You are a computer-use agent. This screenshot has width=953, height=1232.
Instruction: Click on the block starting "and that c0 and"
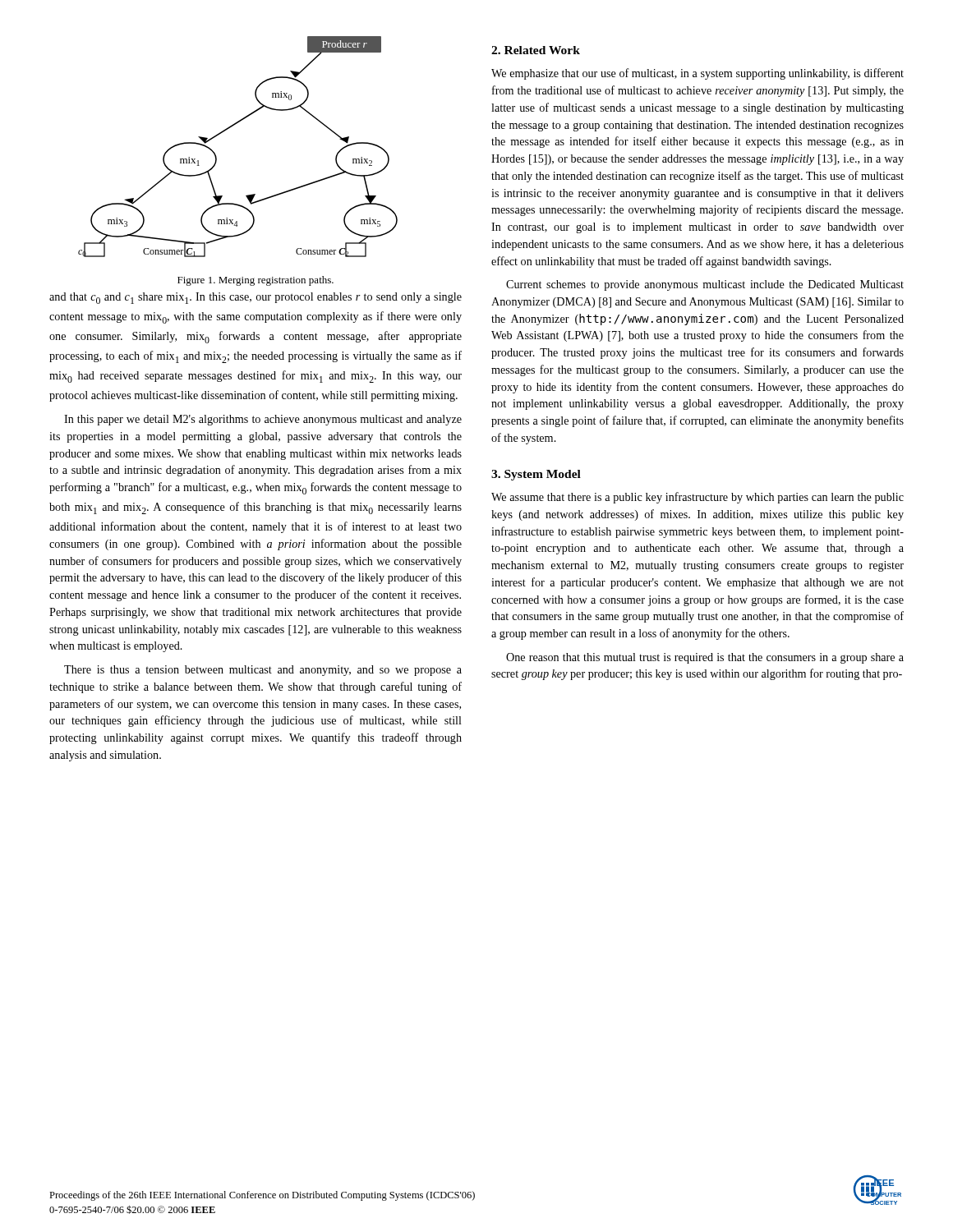click(x=255, y=526)
